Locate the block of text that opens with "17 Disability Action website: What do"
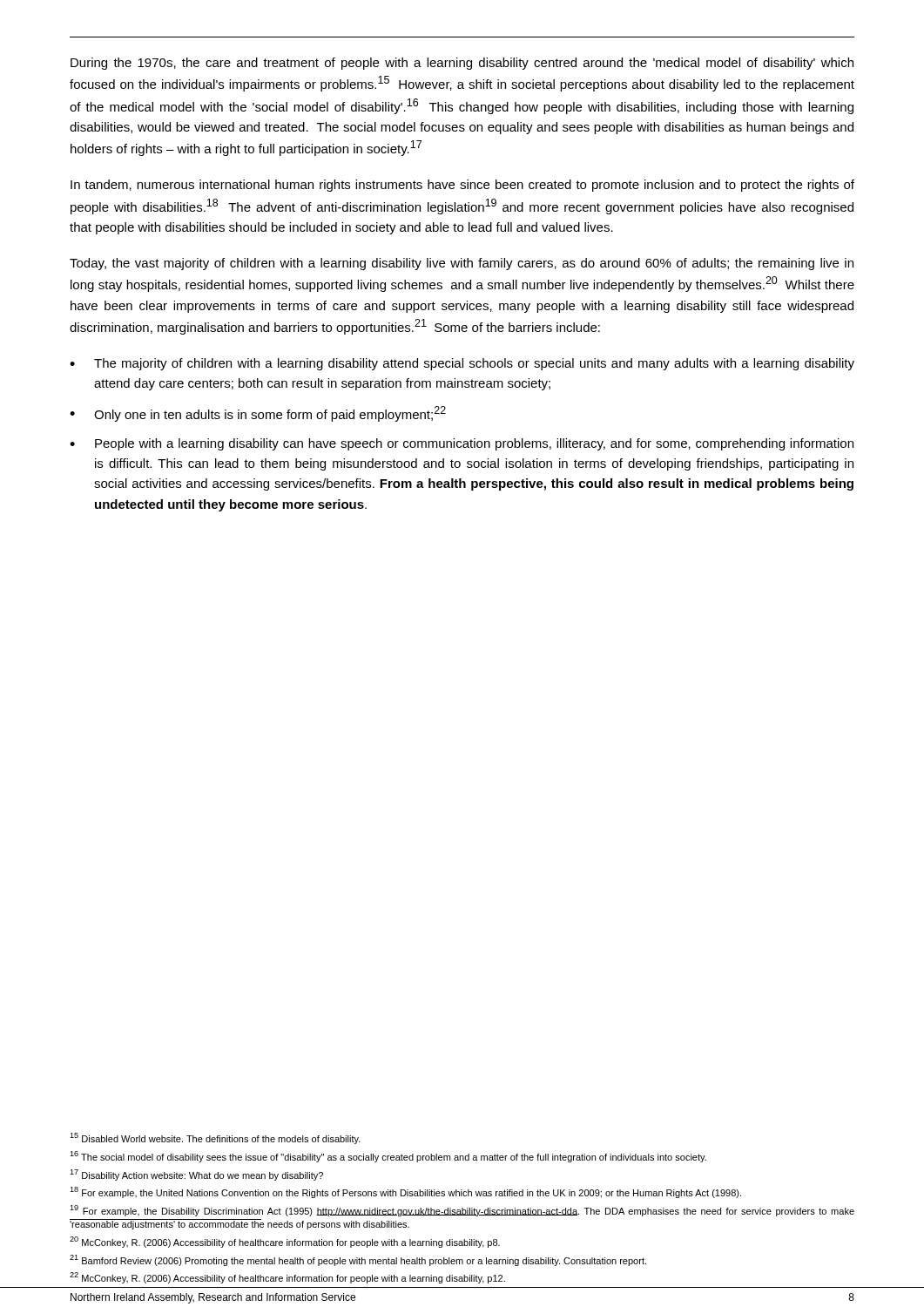Image resolution: width=924 pixels, height=1307 pixels. click(x=197, y=1174)
